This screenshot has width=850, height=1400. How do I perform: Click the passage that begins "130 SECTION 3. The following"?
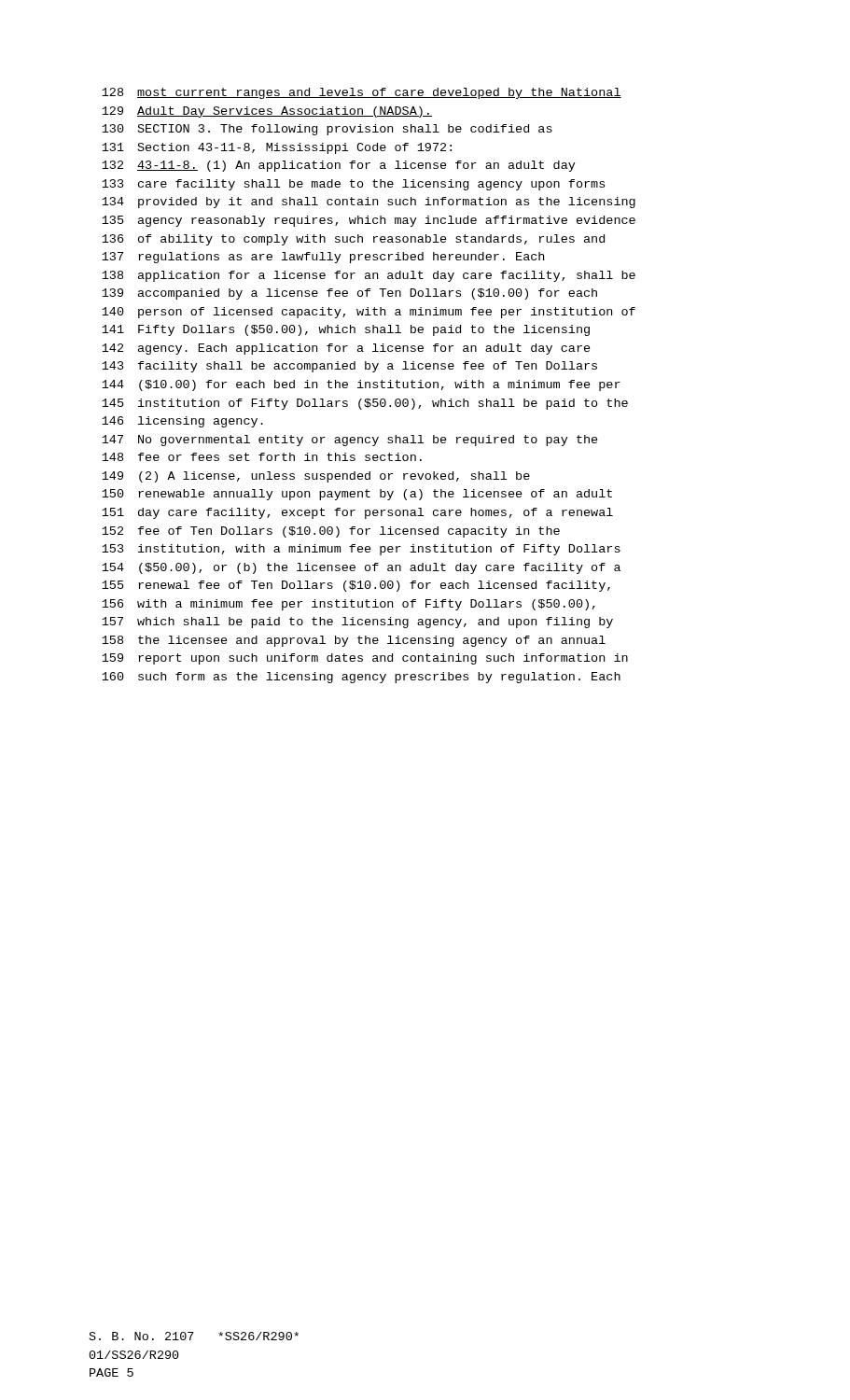pos(434,130)
